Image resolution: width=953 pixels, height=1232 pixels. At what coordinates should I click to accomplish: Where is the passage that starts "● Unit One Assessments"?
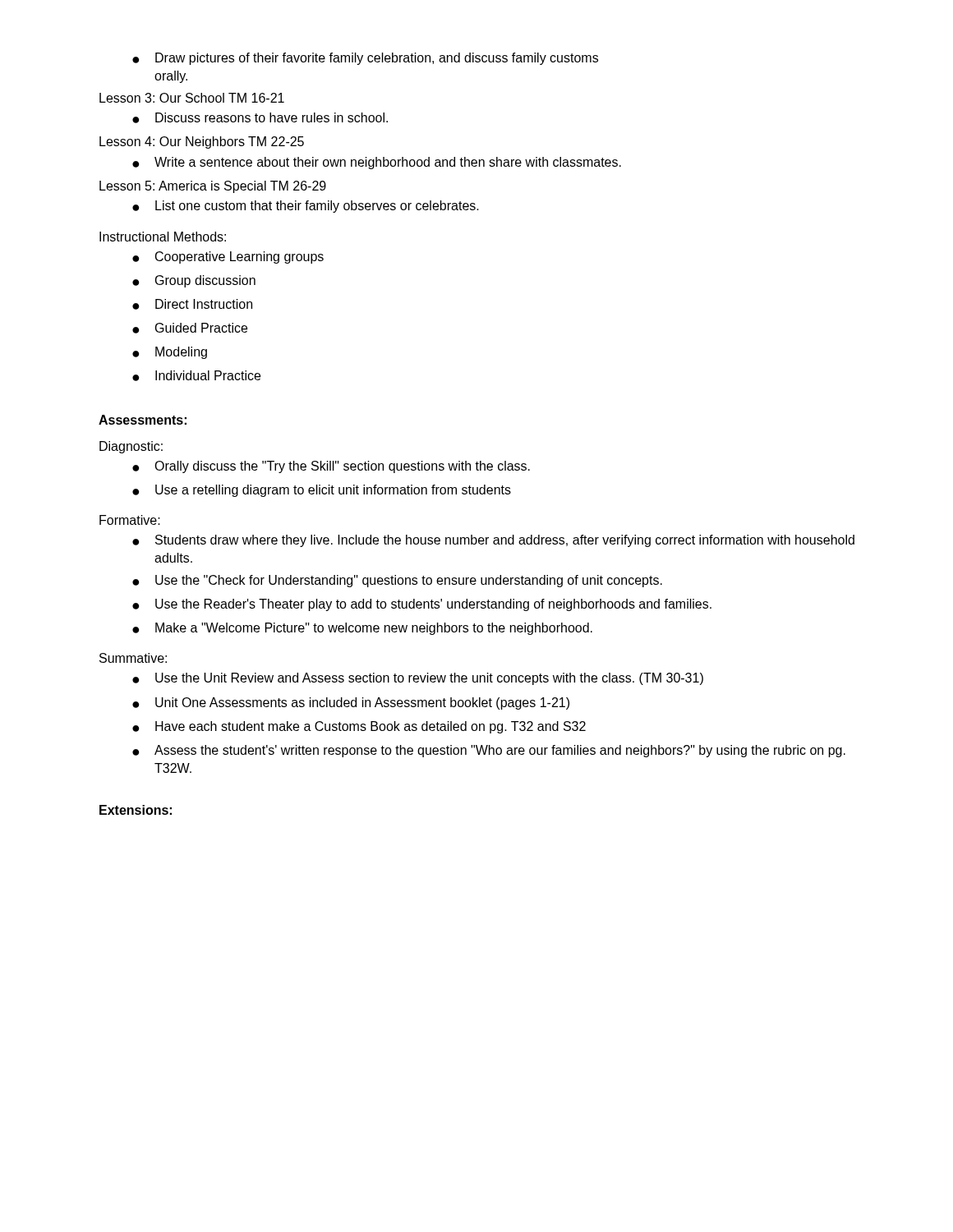coord(501,704)
